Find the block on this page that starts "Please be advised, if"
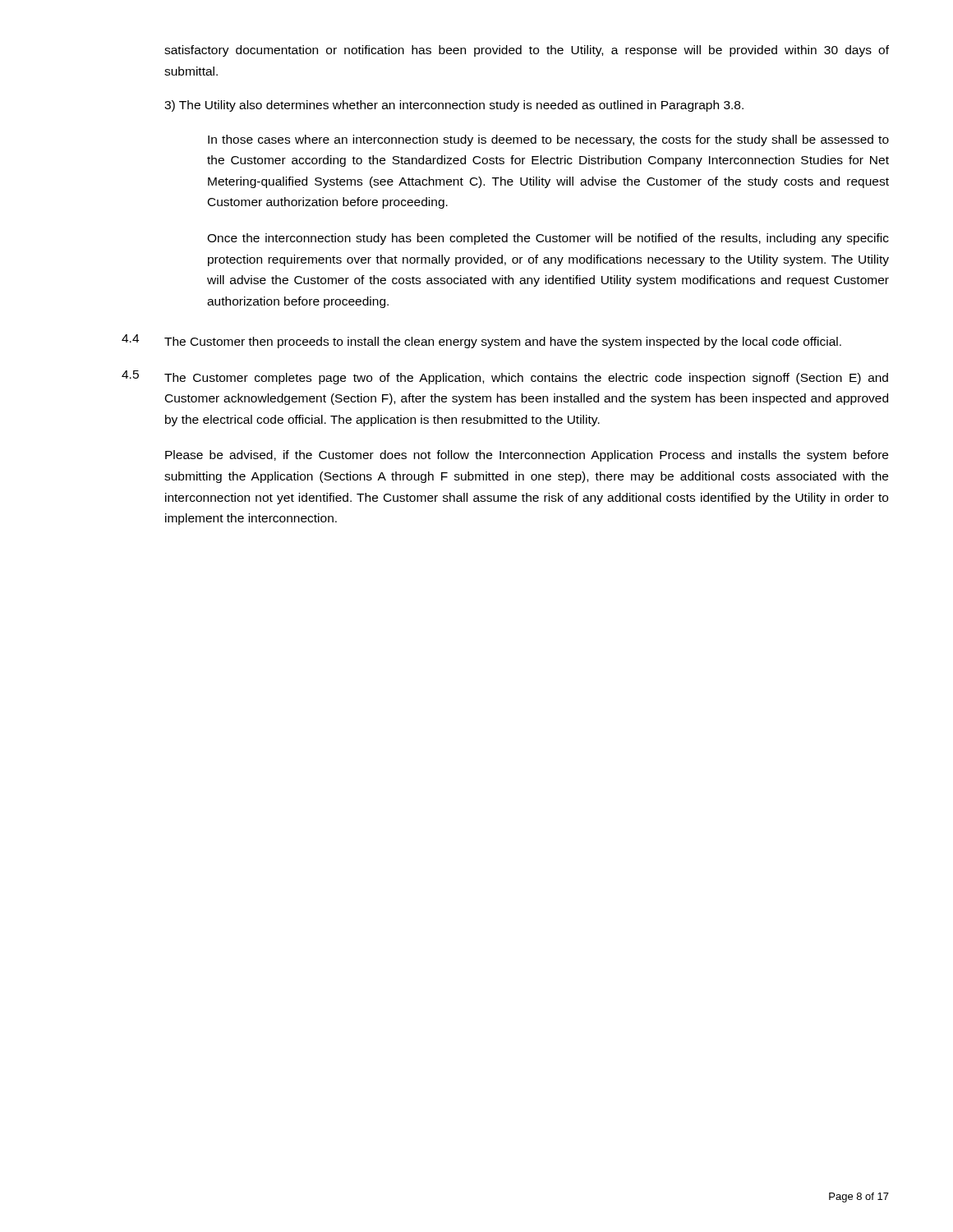Image resolution: width=953 pixels, height=1232 pixels. (x=527, y=486)
